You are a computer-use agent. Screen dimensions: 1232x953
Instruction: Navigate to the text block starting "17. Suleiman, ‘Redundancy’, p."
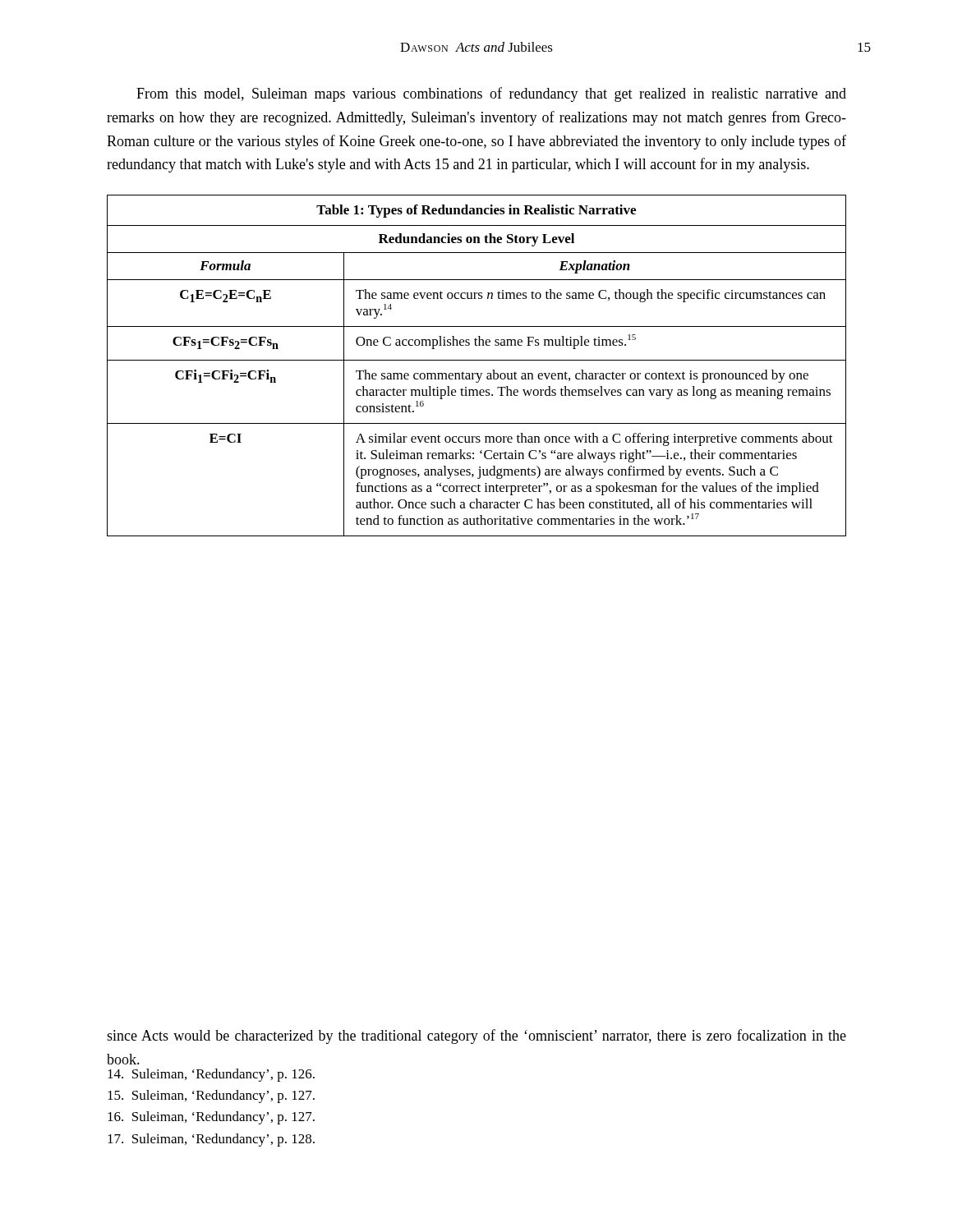(211, 1138)
